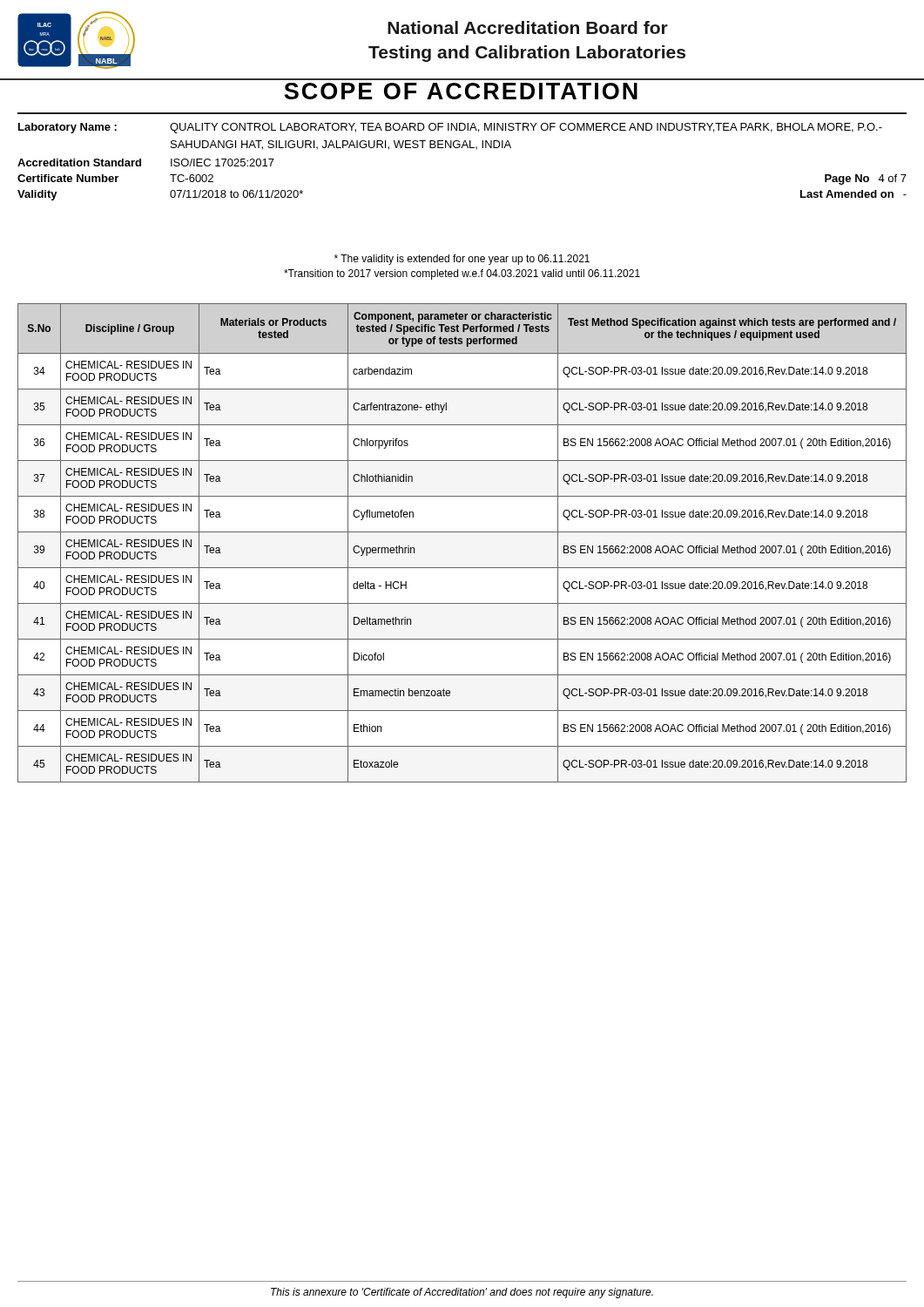Point to the block beginning "The validity is extended for one year up"
Image resolution: width=924 pixels, height=1307 pixels.
point(462,259)
